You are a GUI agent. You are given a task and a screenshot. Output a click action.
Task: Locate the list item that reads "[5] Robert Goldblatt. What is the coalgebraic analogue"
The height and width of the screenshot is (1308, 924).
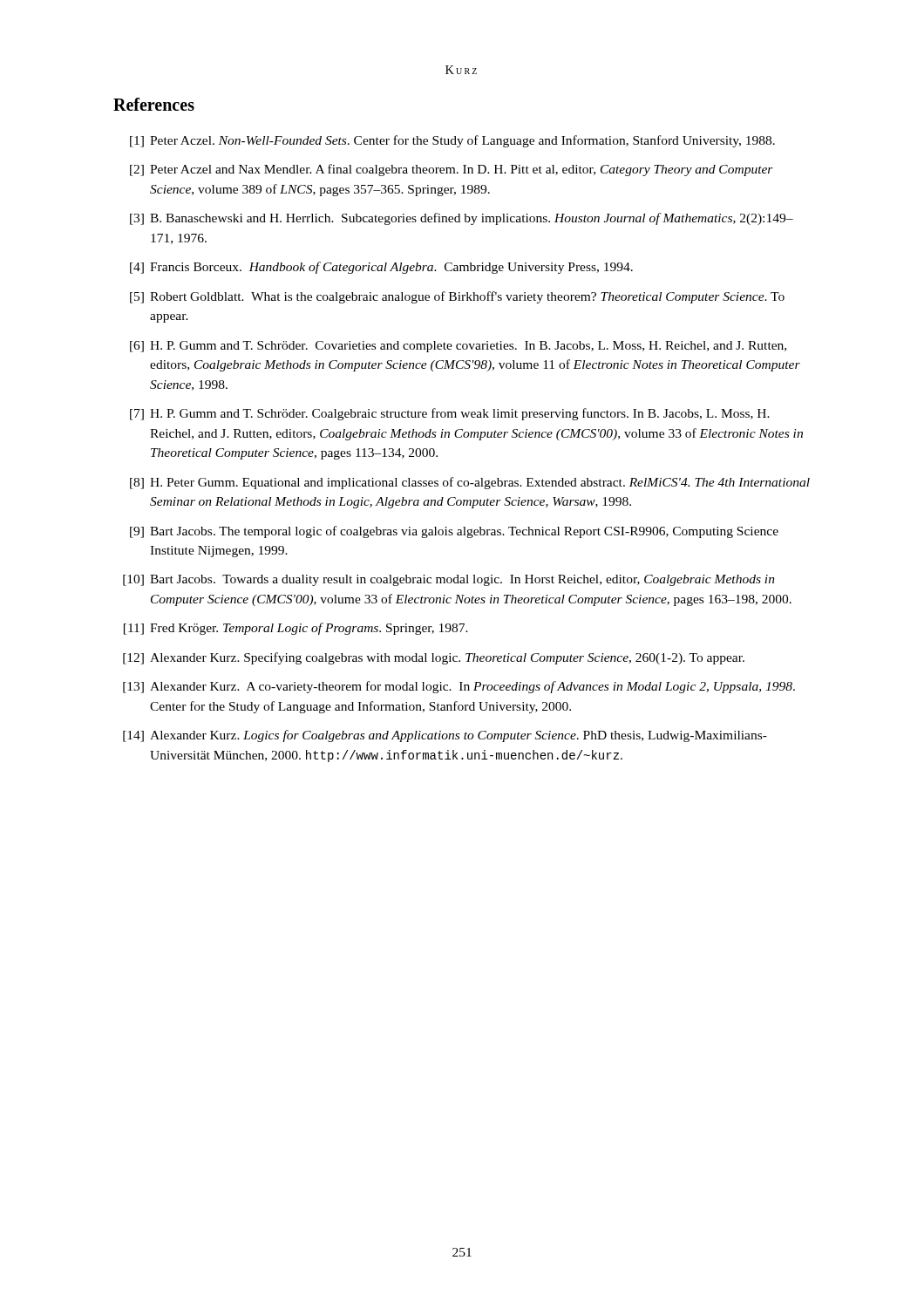click(462, 306)
